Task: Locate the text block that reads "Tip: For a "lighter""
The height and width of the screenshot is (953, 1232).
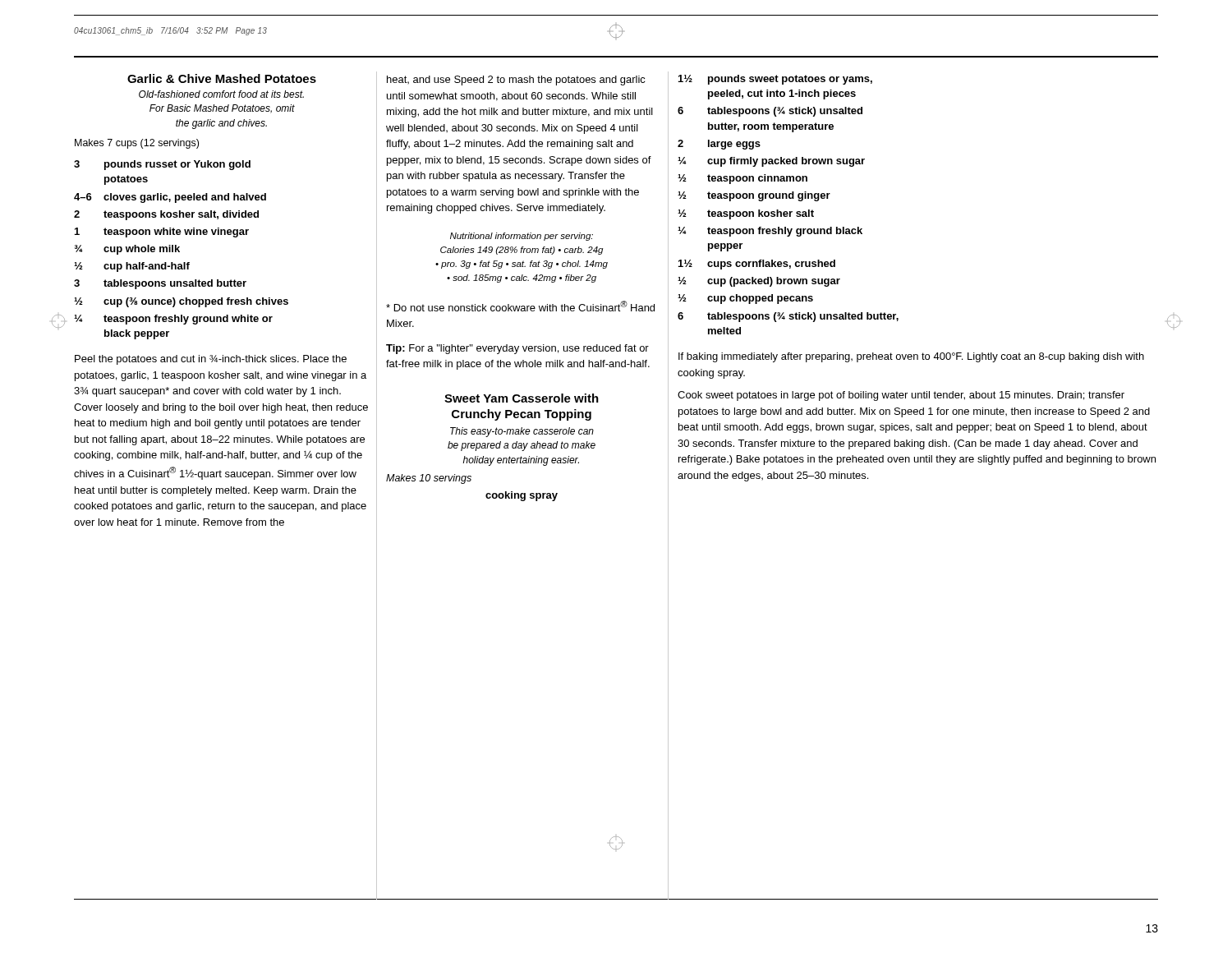Action: click(518, 356)
